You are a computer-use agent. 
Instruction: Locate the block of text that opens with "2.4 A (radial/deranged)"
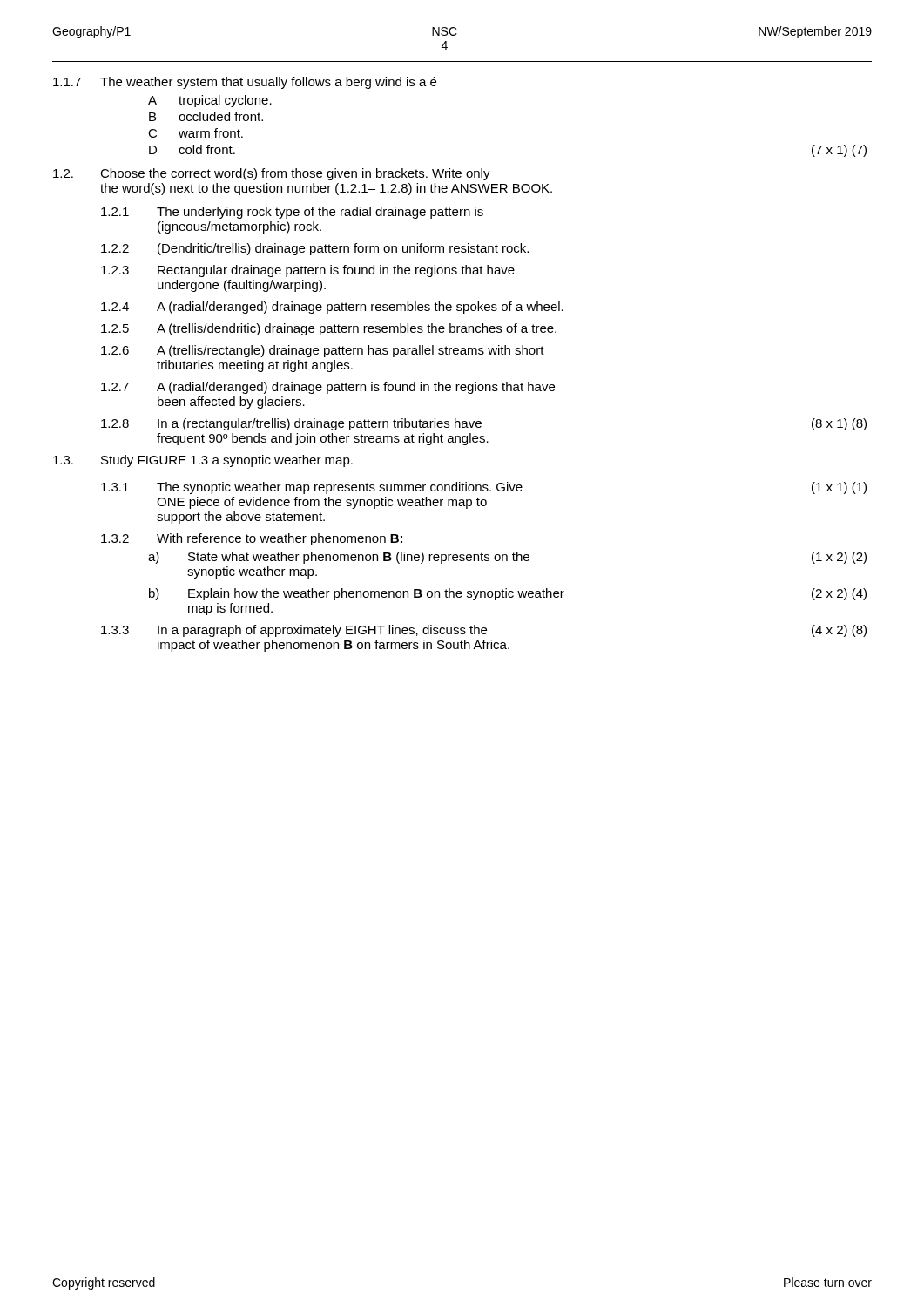coord(486,306)
